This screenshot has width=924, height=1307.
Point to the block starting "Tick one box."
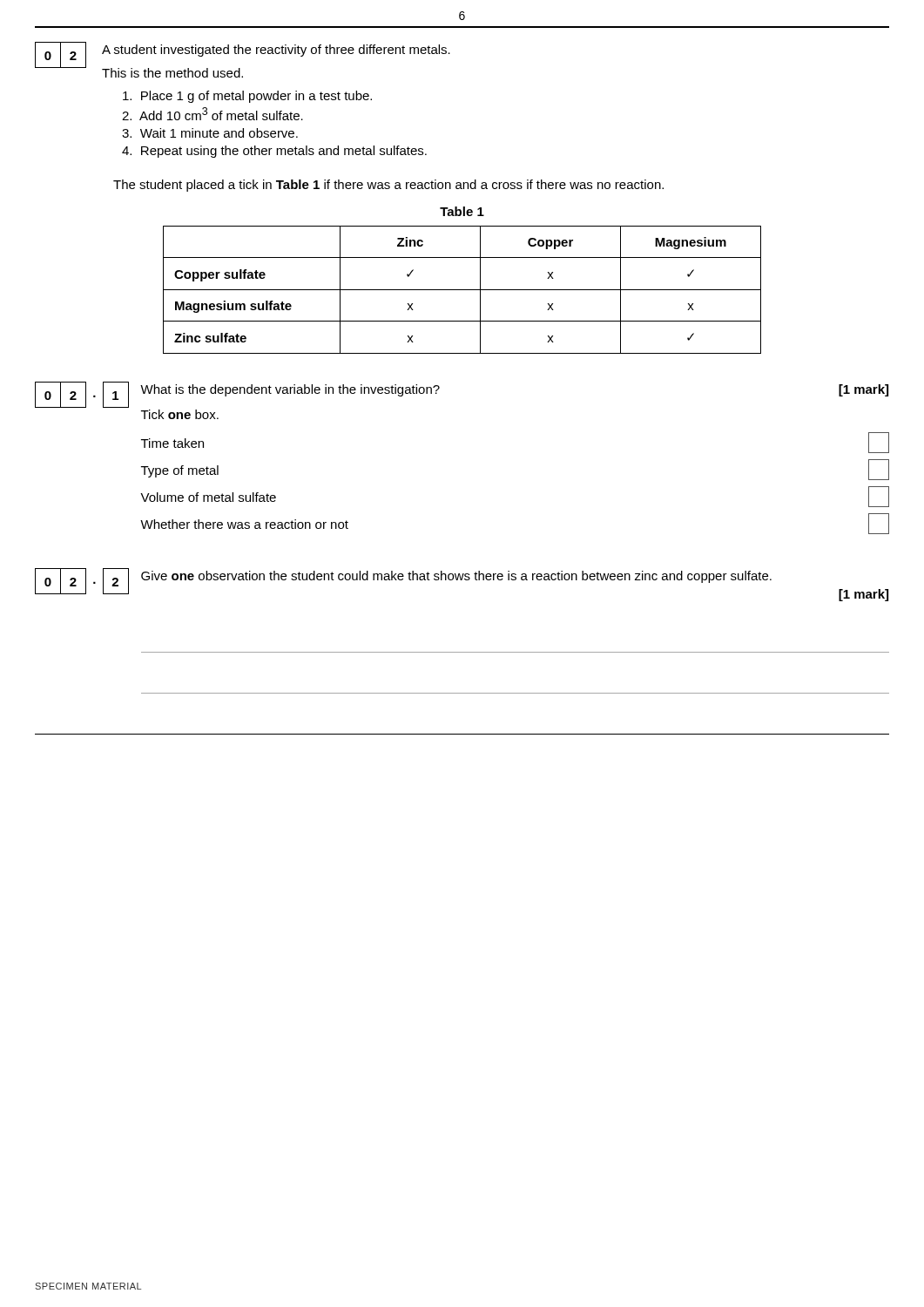(x=180, y=414)
